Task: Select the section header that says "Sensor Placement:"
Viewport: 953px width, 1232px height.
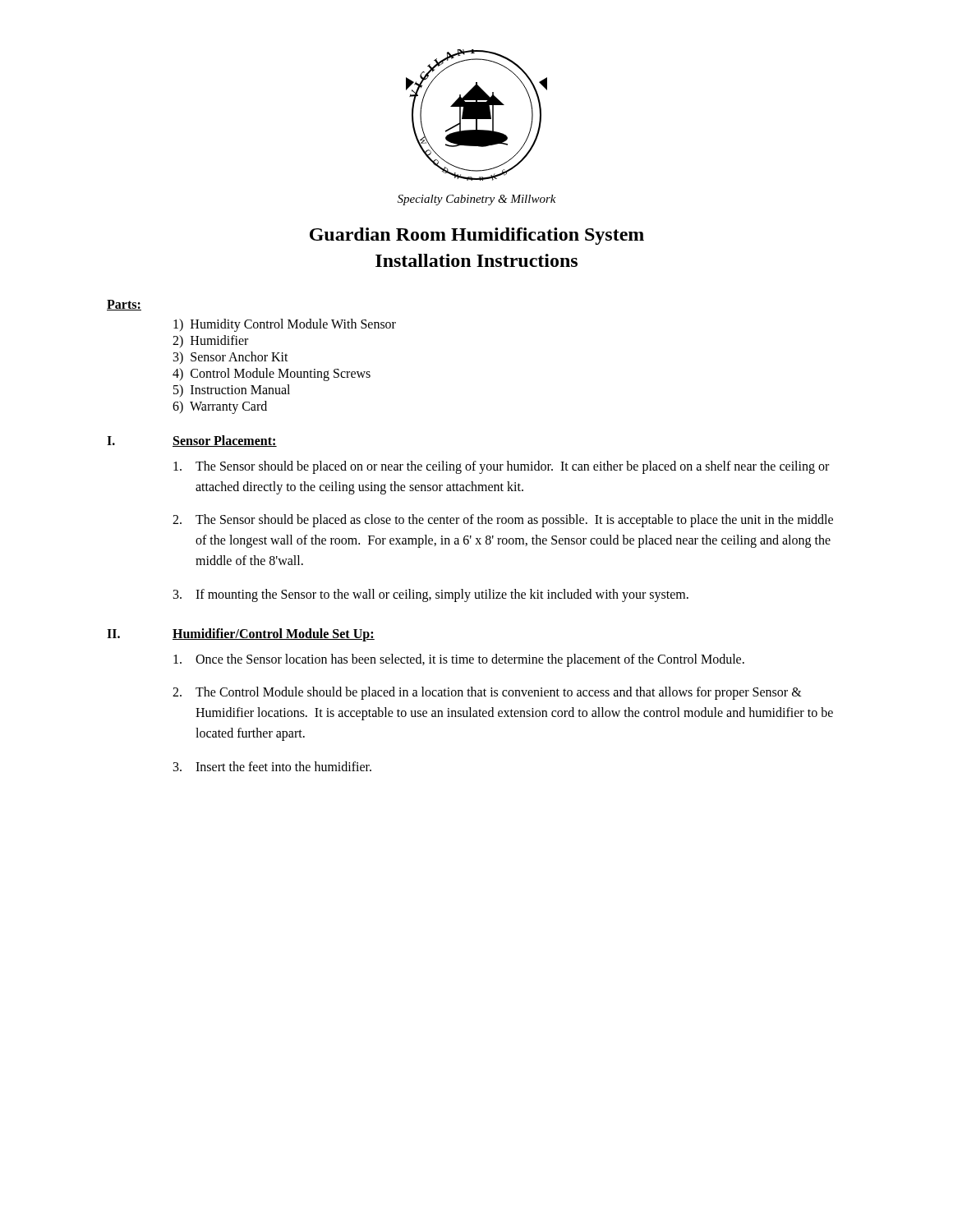Action: (224, 441)
